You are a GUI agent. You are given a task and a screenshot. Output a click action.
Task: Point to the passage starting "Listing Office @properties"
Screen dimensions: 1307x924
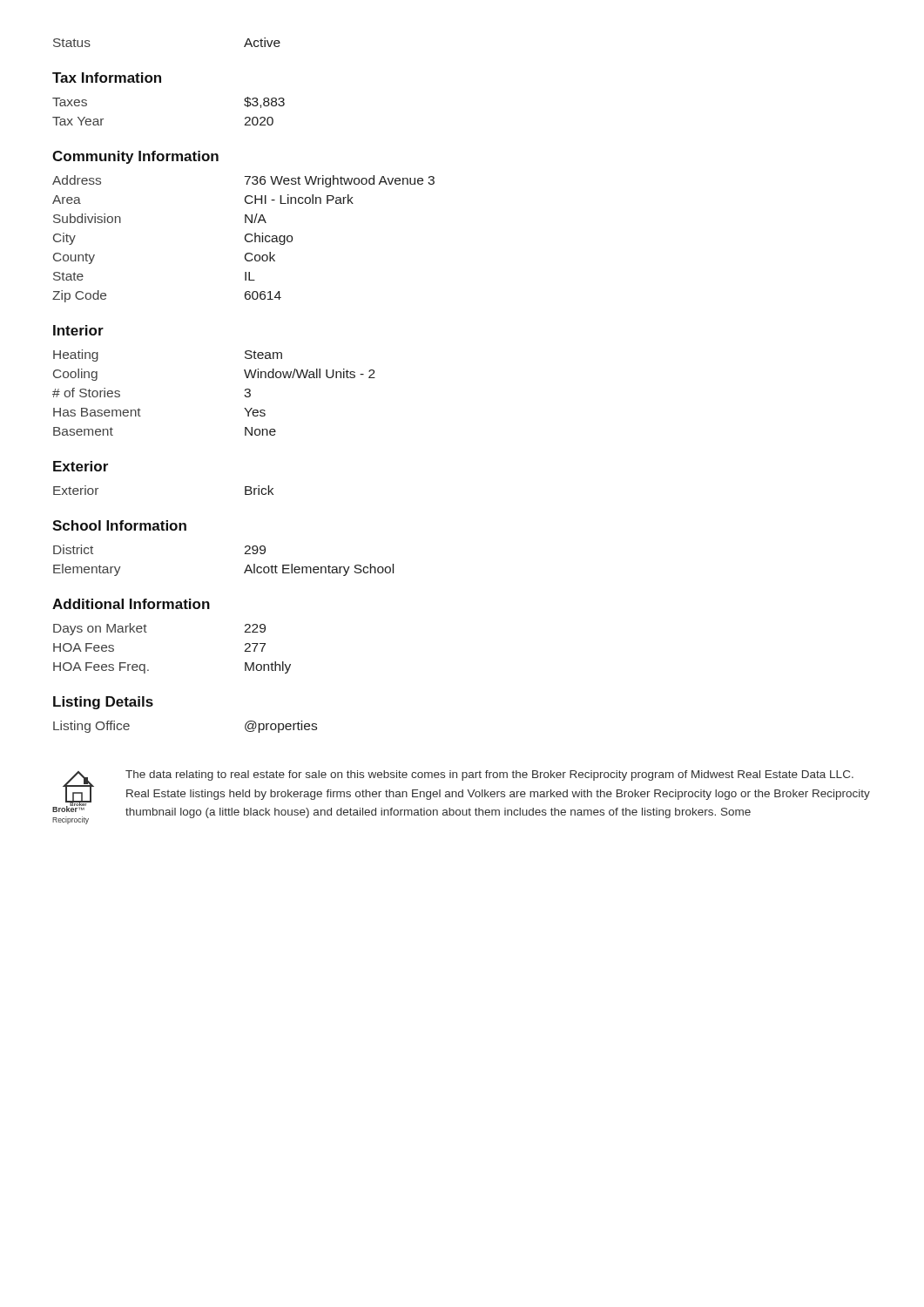click(x=86, y=726)
